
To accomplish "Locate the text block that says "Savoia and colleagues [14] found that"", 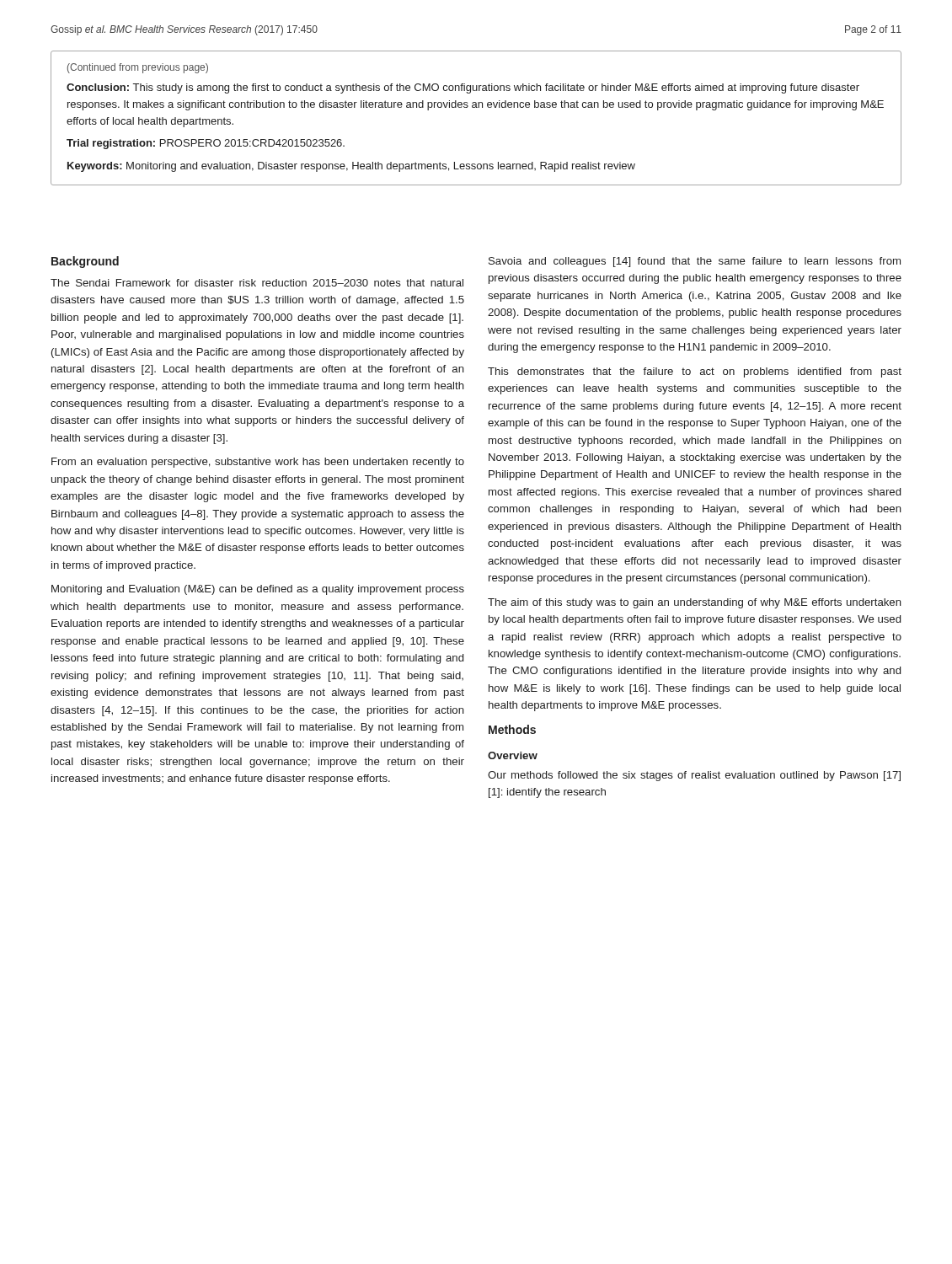I will (x=695, y=304).
